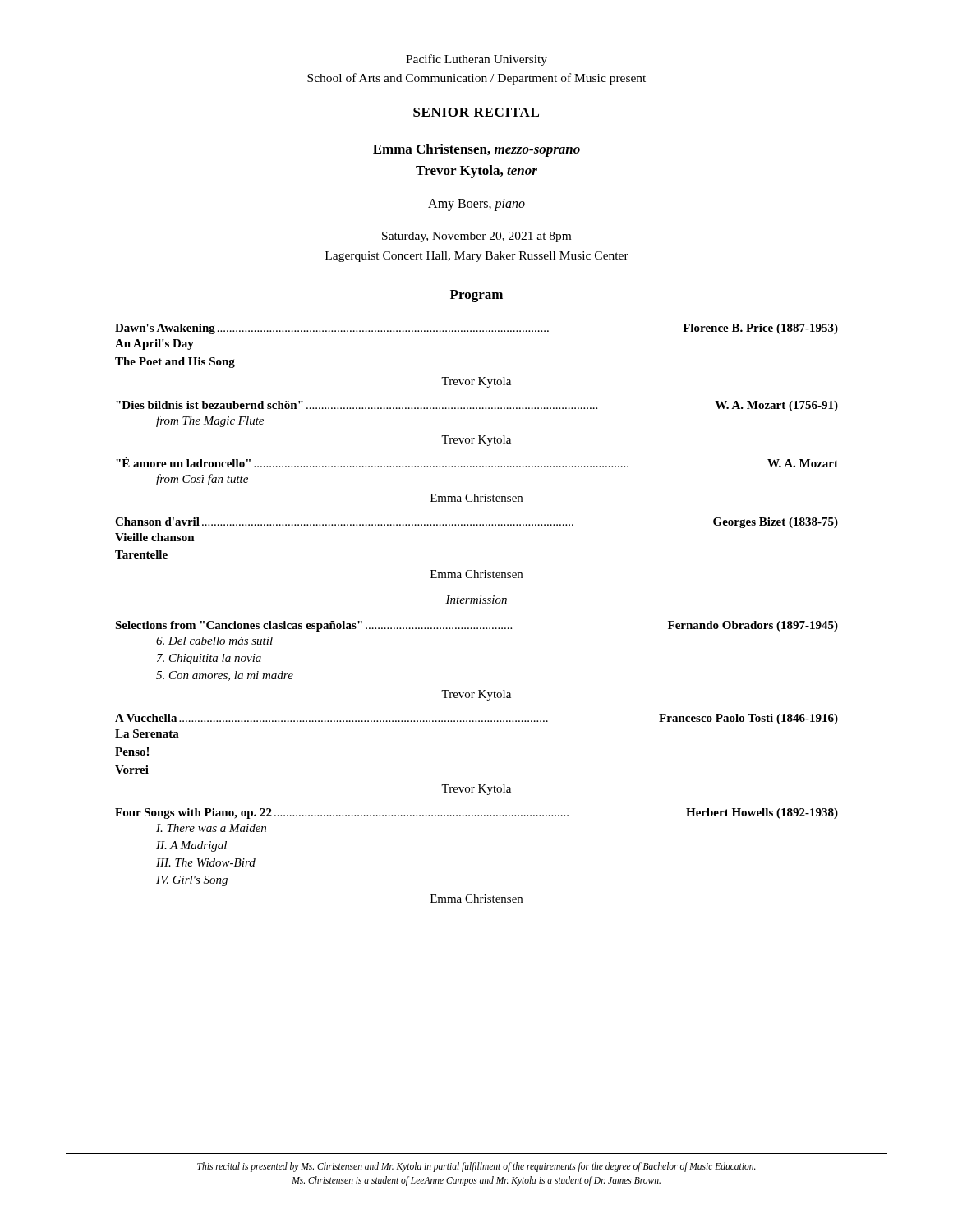Select the text block that says "Four Songs with Piano,"
The height and width of the screenshot is (1232, 953).
[x=476, y=814]
